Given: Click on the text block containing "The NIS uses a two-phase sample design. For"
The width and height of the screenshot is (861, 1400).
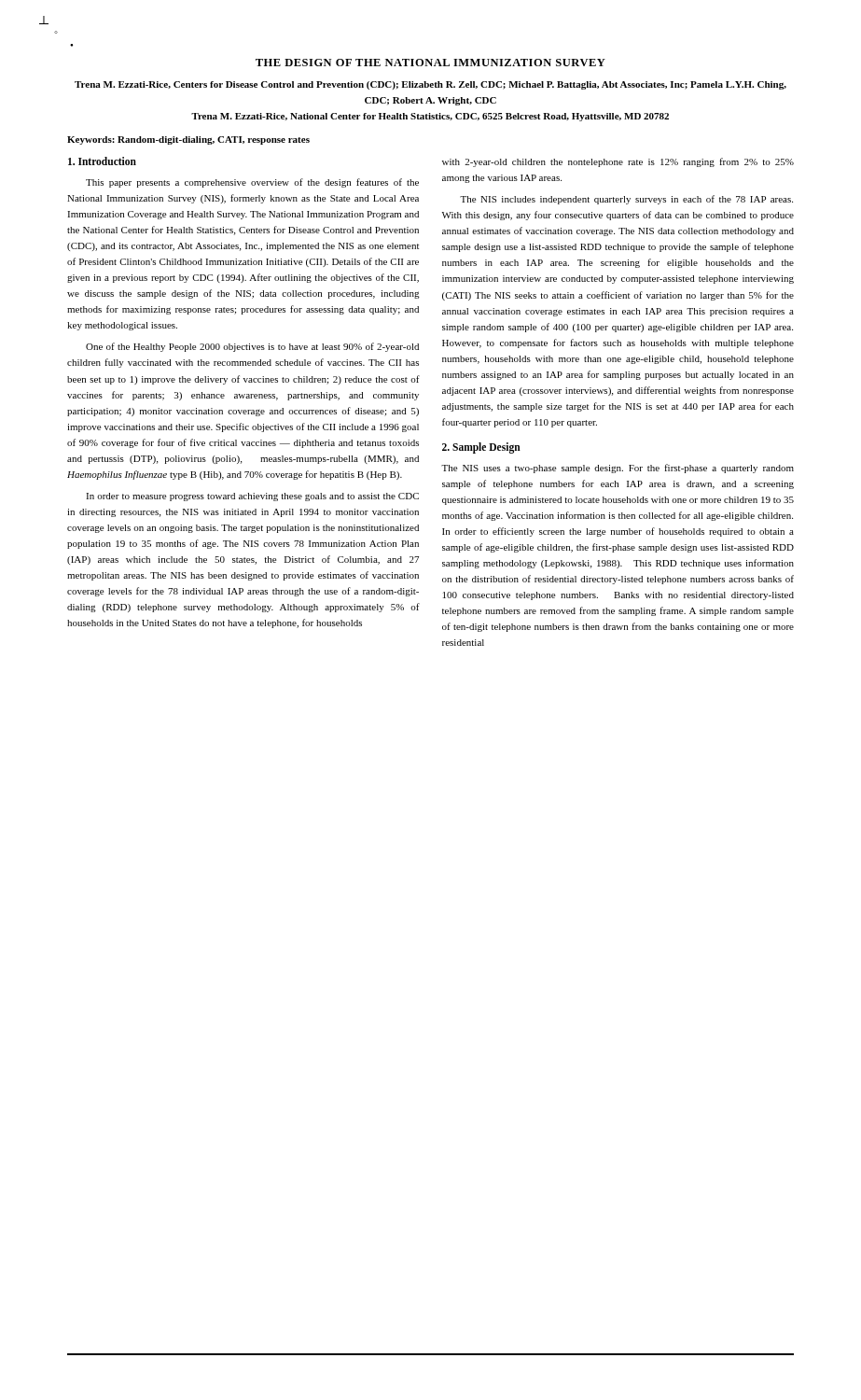Looking at the screenshot, I should click(x=618, y=555).
